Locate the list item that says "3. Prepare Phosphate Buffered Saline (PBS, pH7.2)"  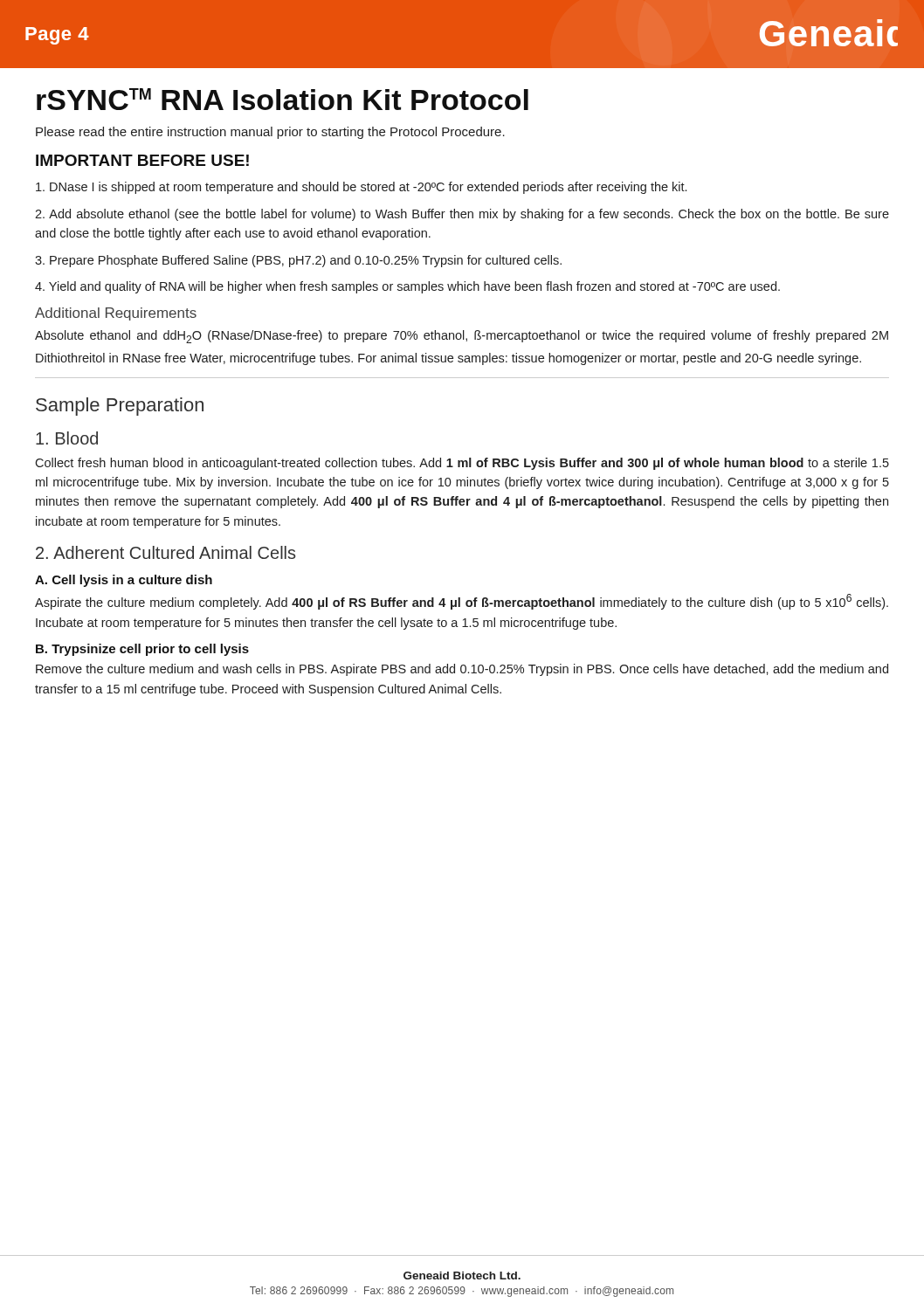tap(299, 260)
